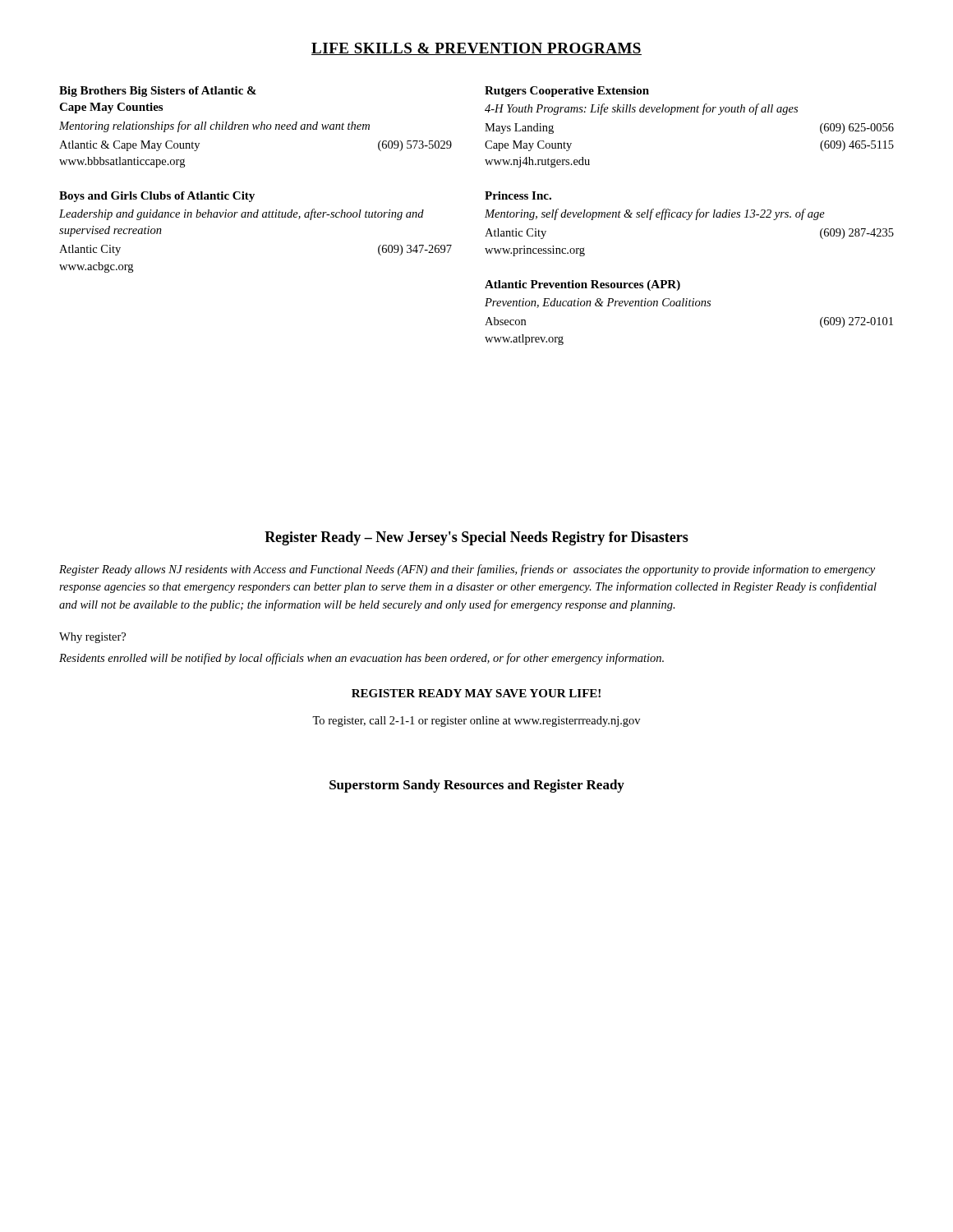Find the block on this page that starts "Residents enrolled will be notified by"
Image resolution: width=953 pixels, height=1232 pixels.
[362, 658]
